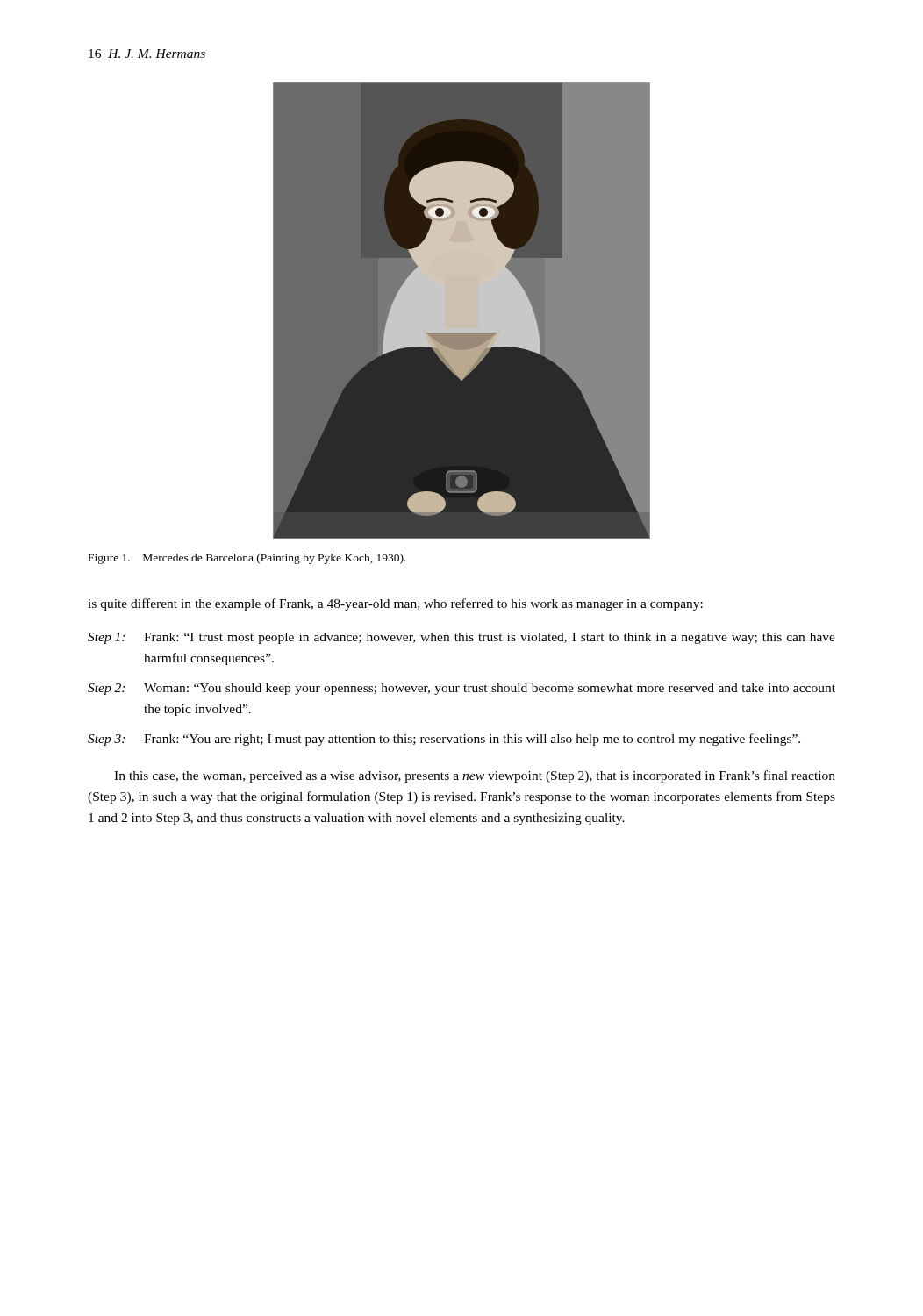Find the photo
Screen dimensions: 1316x923
(x=462, y=312)
